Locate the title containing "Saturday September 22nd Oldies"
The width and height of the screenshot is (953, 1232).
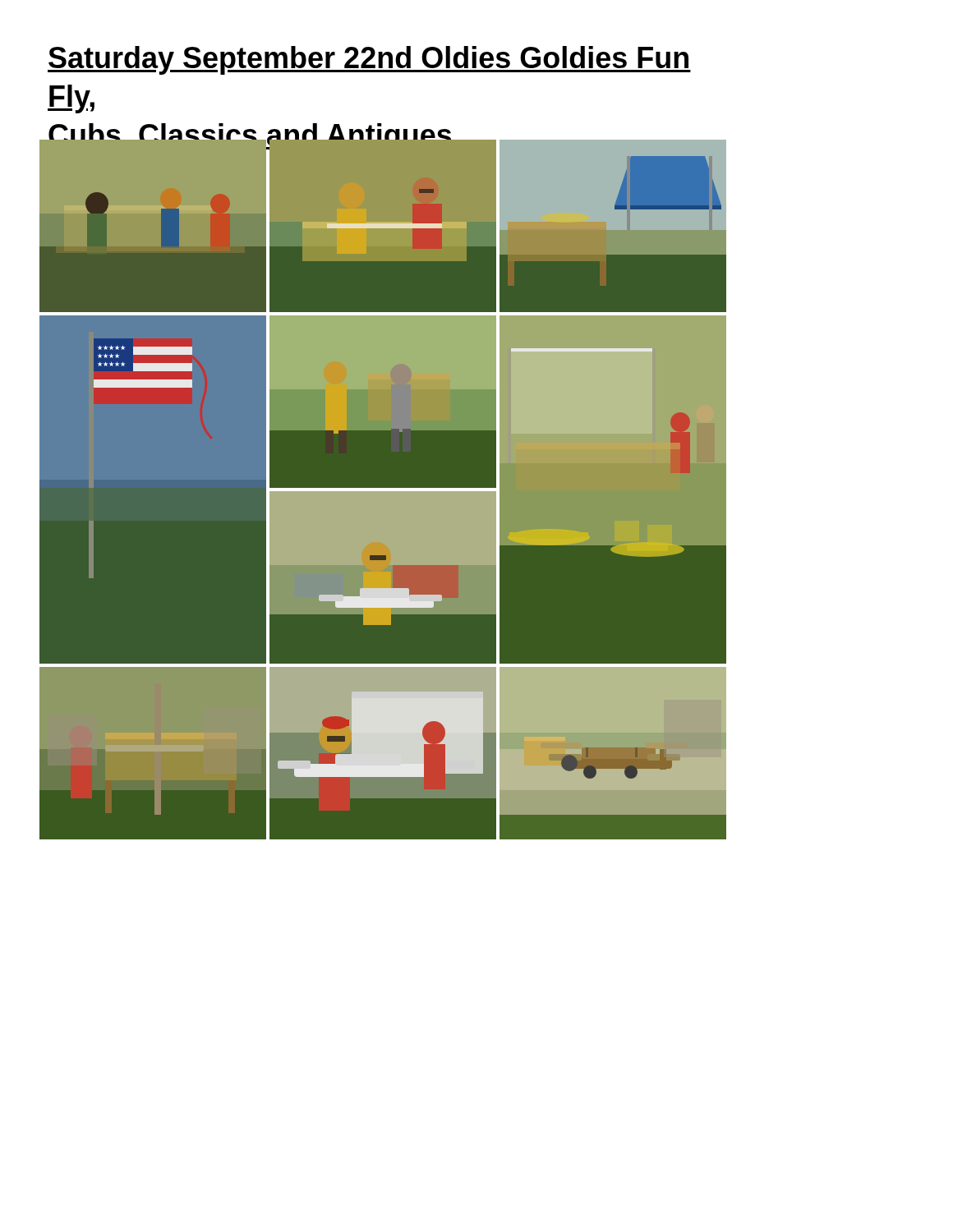[369, 60]
